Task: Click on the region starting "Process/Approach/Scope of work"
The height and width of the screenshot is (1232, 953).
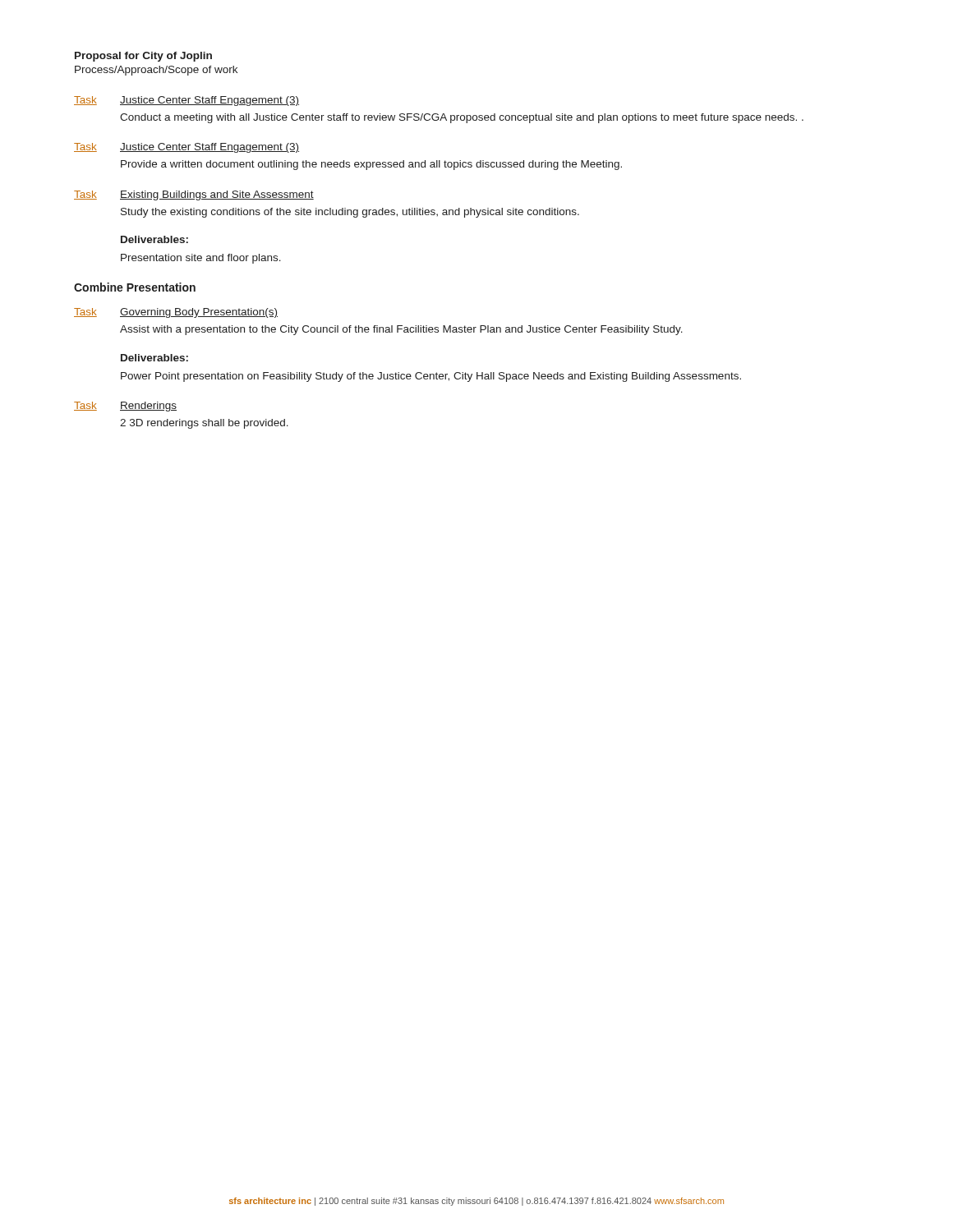Action: [x=156, y=69]
